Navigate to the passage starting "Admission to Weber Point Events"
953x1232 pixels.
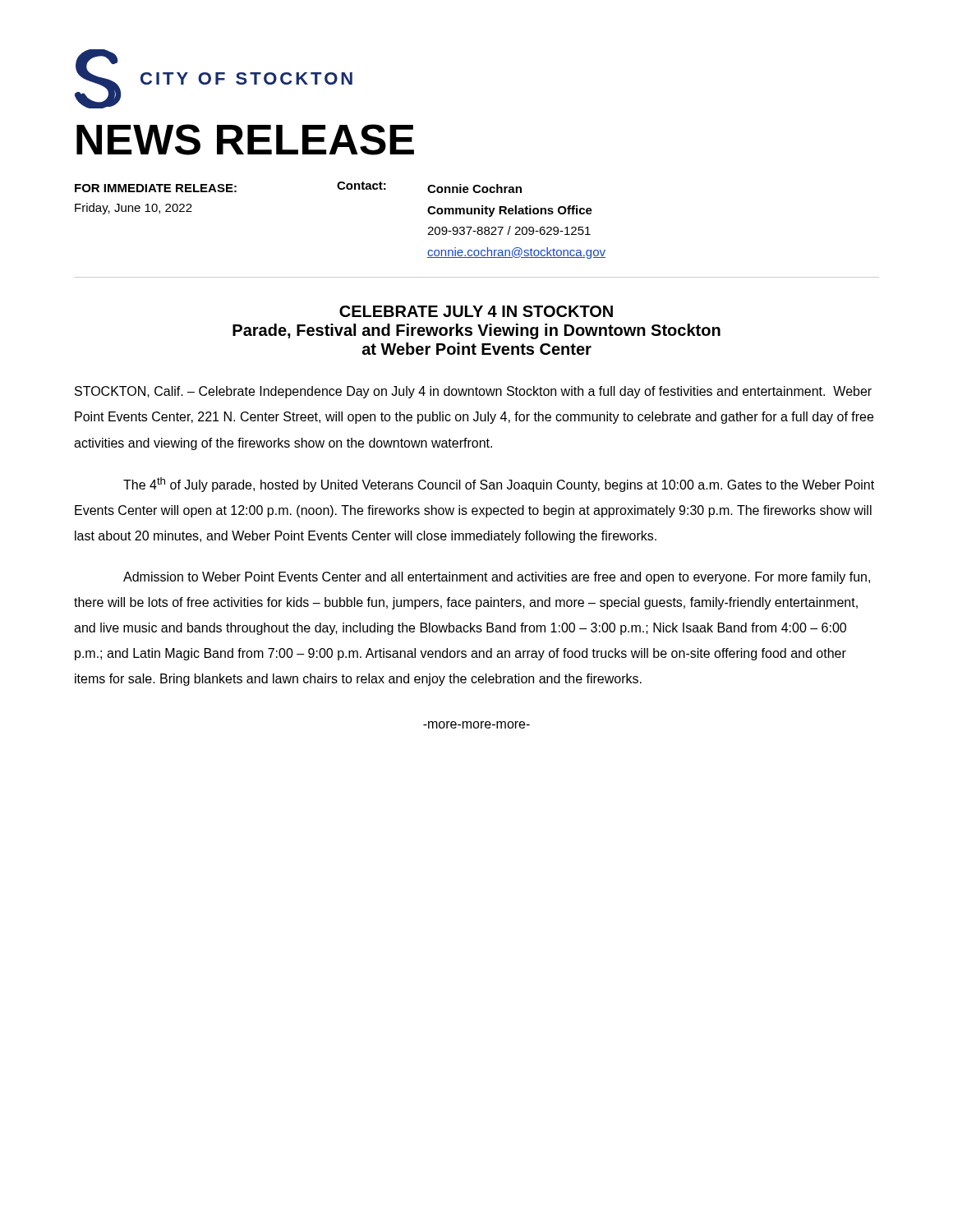[x=476, y=628]
